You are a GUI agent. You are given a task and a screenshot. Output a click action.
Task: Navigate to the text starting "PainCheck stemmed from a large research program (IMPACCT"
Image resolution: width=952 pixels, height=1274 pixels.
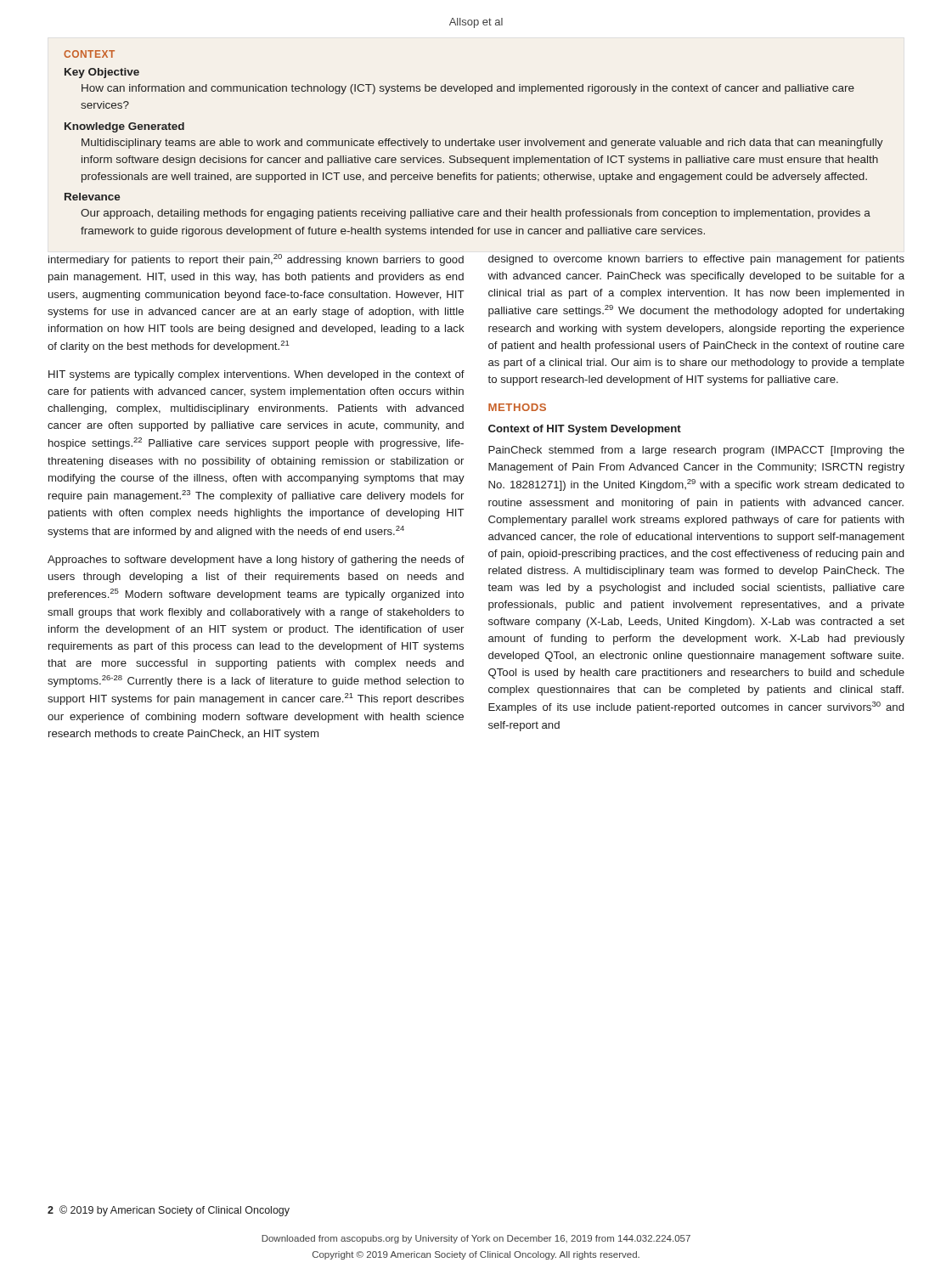coord(696,588)
